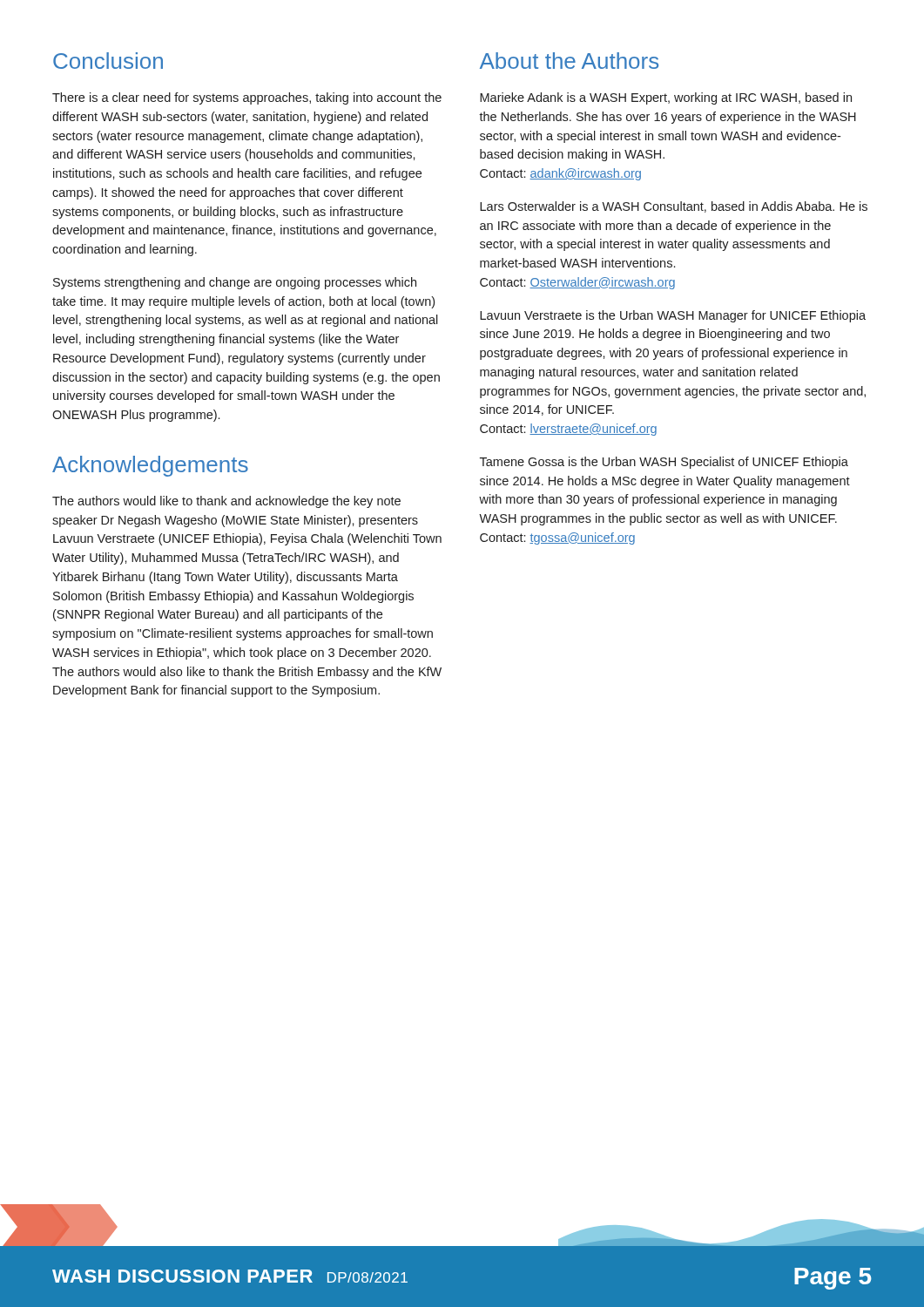The height and width of the screenshot is (1307, 924).
Task: Point to the element starting "The authors would like to thank"
Action: click(248, 596)
